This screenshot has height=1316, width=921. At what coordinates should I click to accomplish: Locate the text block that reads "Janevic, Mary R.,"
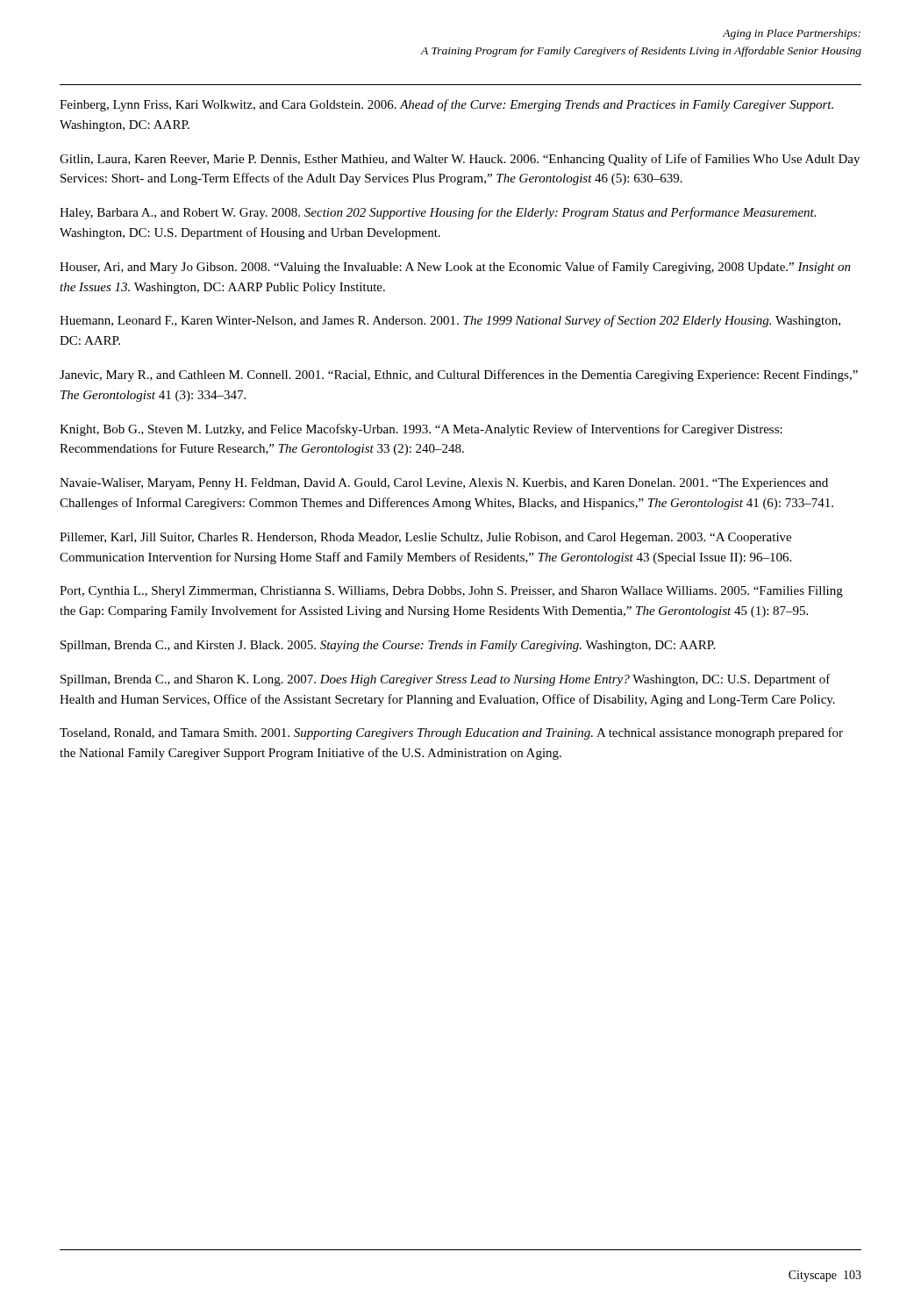pos(459,385)
